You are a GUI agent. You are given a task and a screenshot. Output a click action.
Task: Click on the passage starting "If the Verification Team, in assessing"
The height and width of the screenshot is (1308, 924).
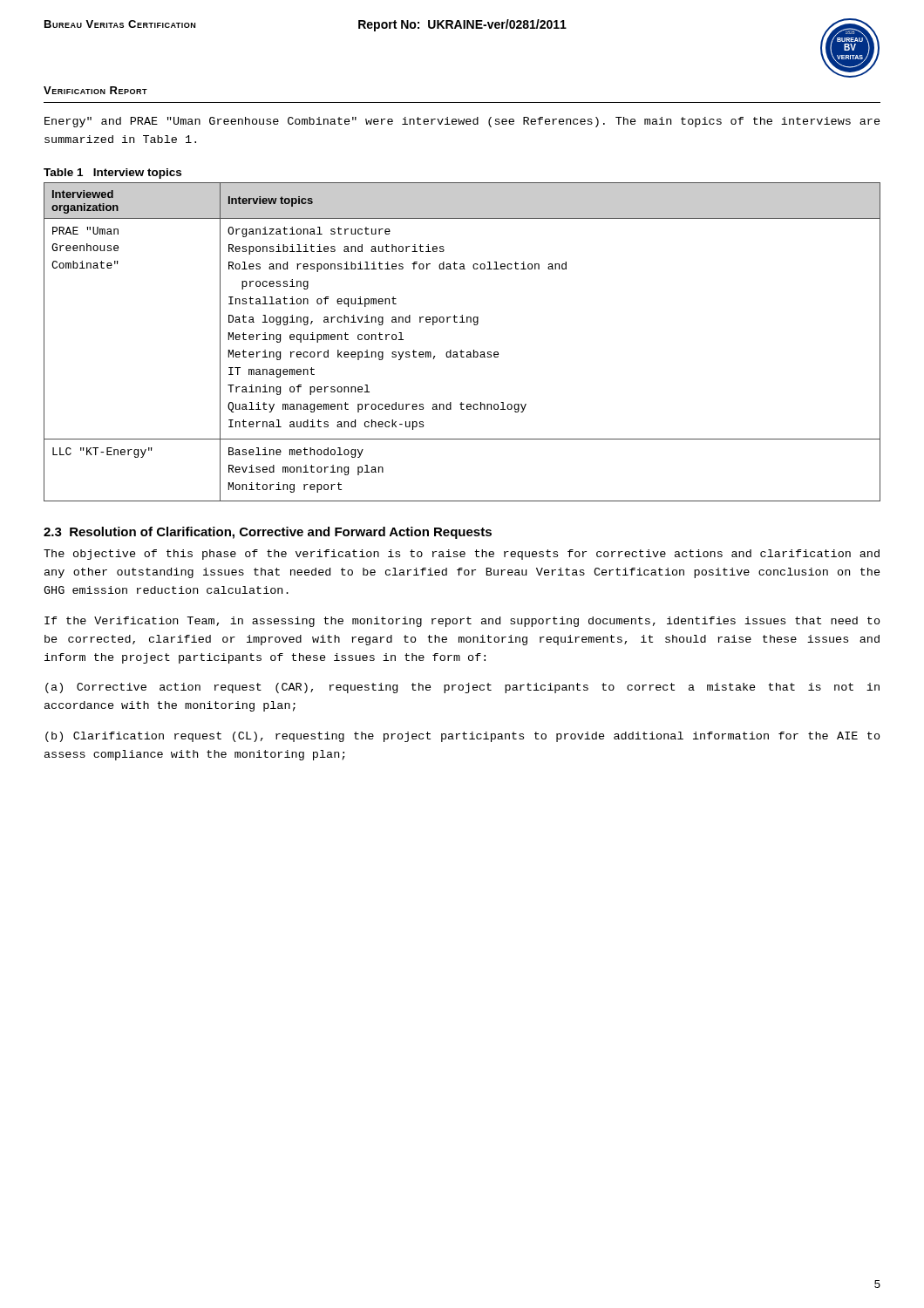pos(462,639)
